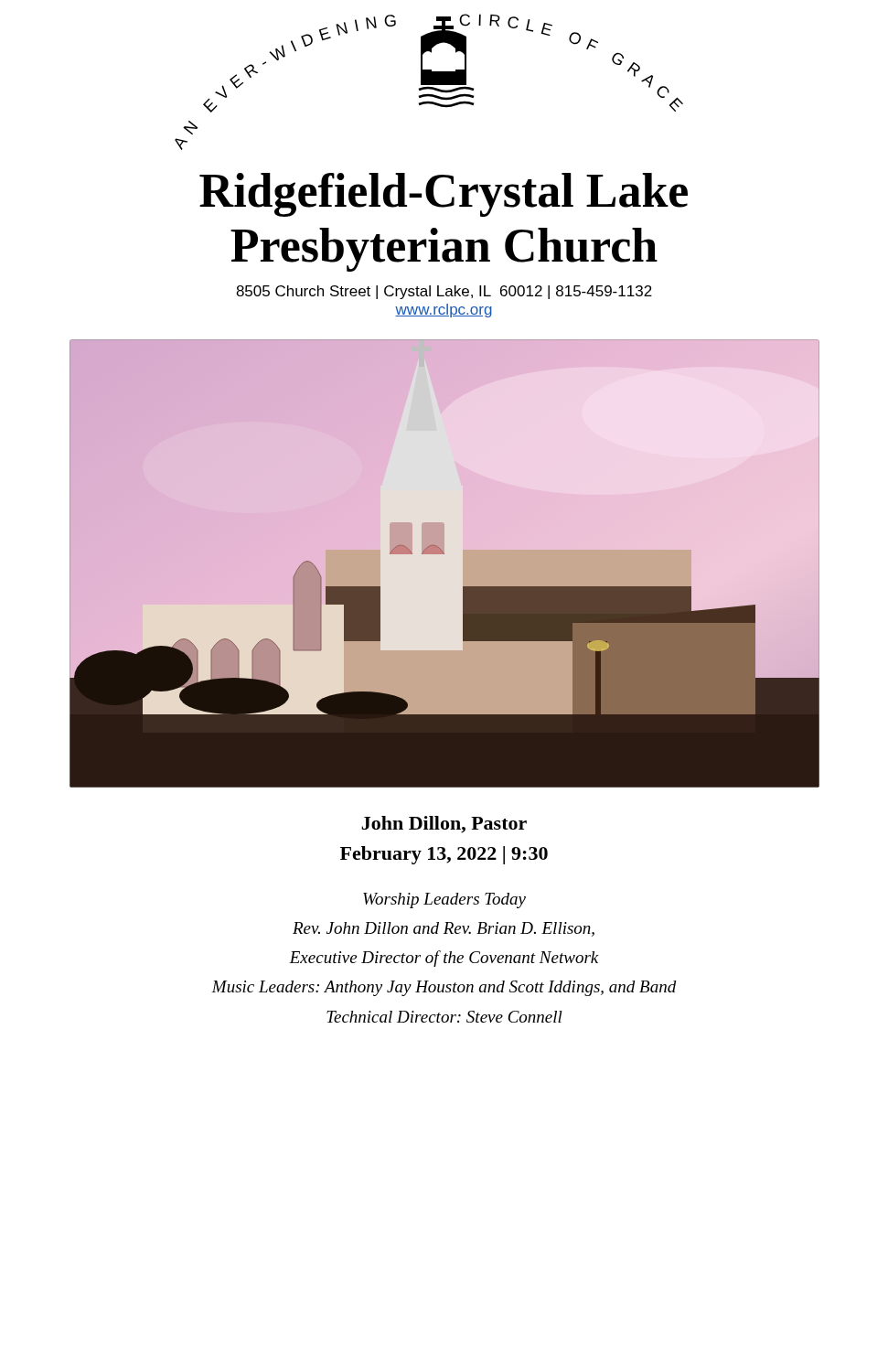Locate the logo
888x1372 pixels.
(x=444, y=80)
